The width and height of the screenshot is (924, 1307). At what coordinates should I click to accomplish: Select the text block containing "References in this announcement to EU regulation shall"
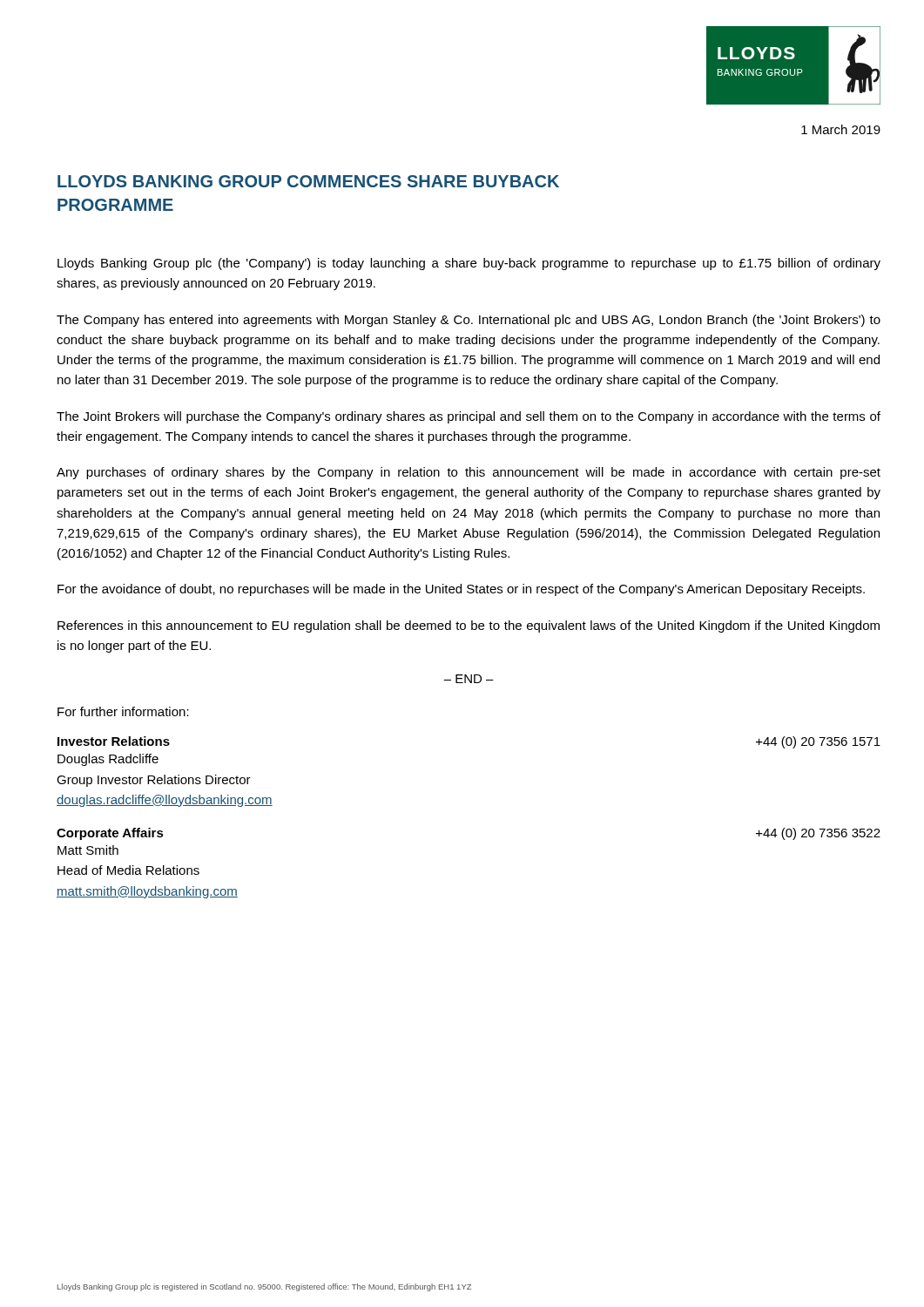click(469, 635)
